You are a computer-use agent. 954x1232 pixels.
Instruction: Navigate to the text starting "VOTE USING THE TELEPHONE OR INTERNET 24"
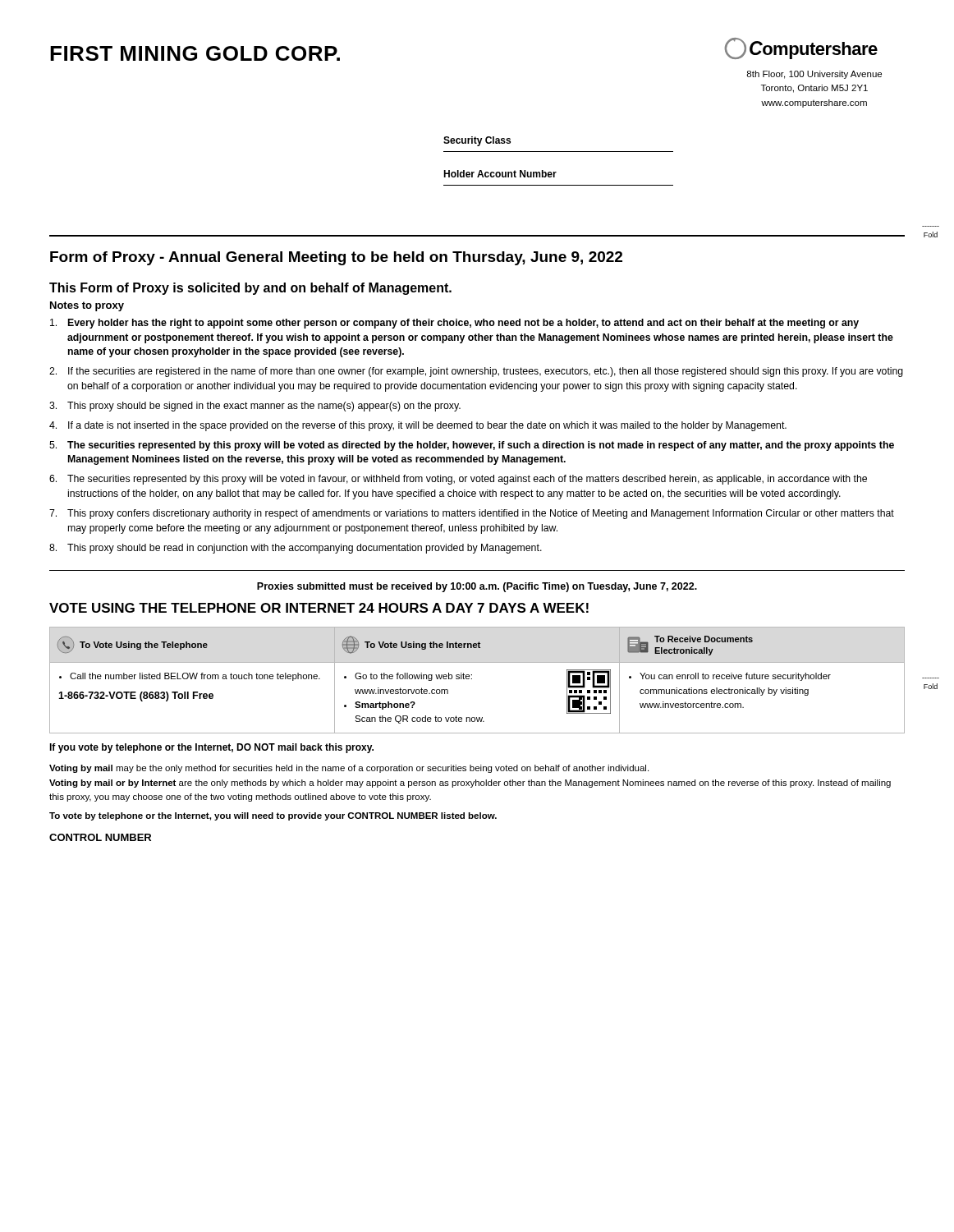319,608
